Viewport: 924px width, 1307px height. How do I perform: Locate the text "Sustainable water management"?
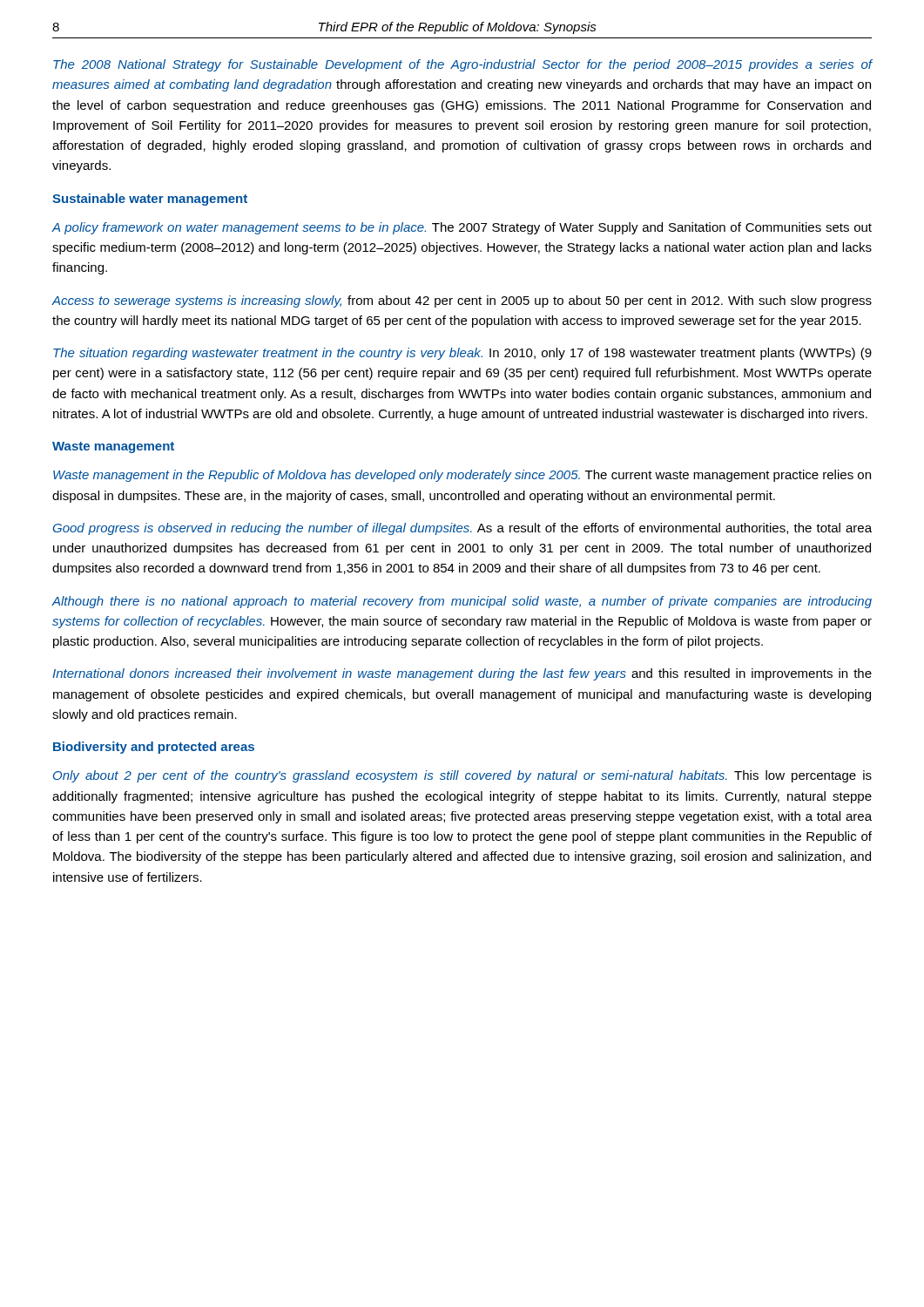(150, 200)
